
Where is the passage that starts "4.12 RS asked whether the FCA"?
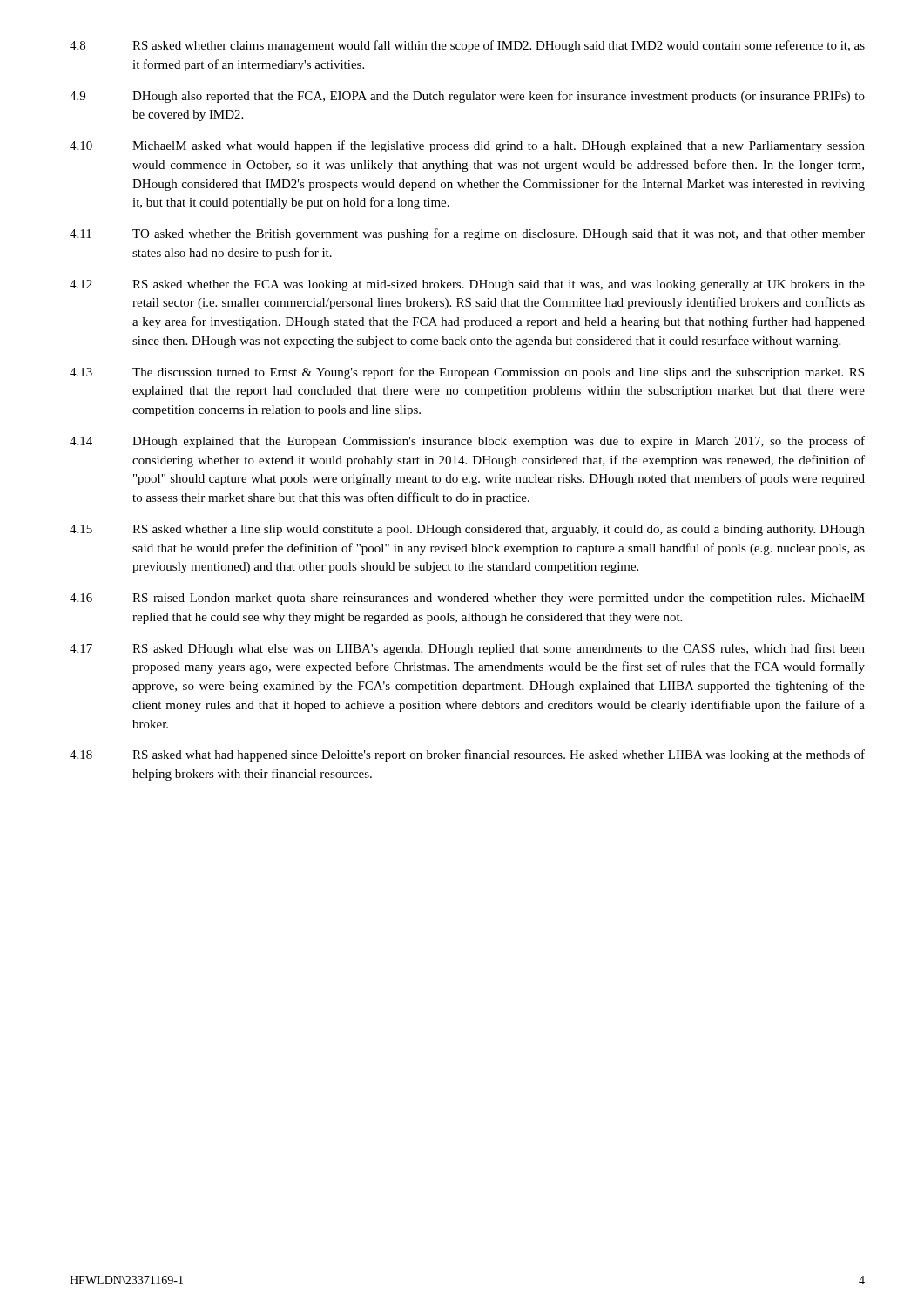pyautogui.click(x=467, y=313)
